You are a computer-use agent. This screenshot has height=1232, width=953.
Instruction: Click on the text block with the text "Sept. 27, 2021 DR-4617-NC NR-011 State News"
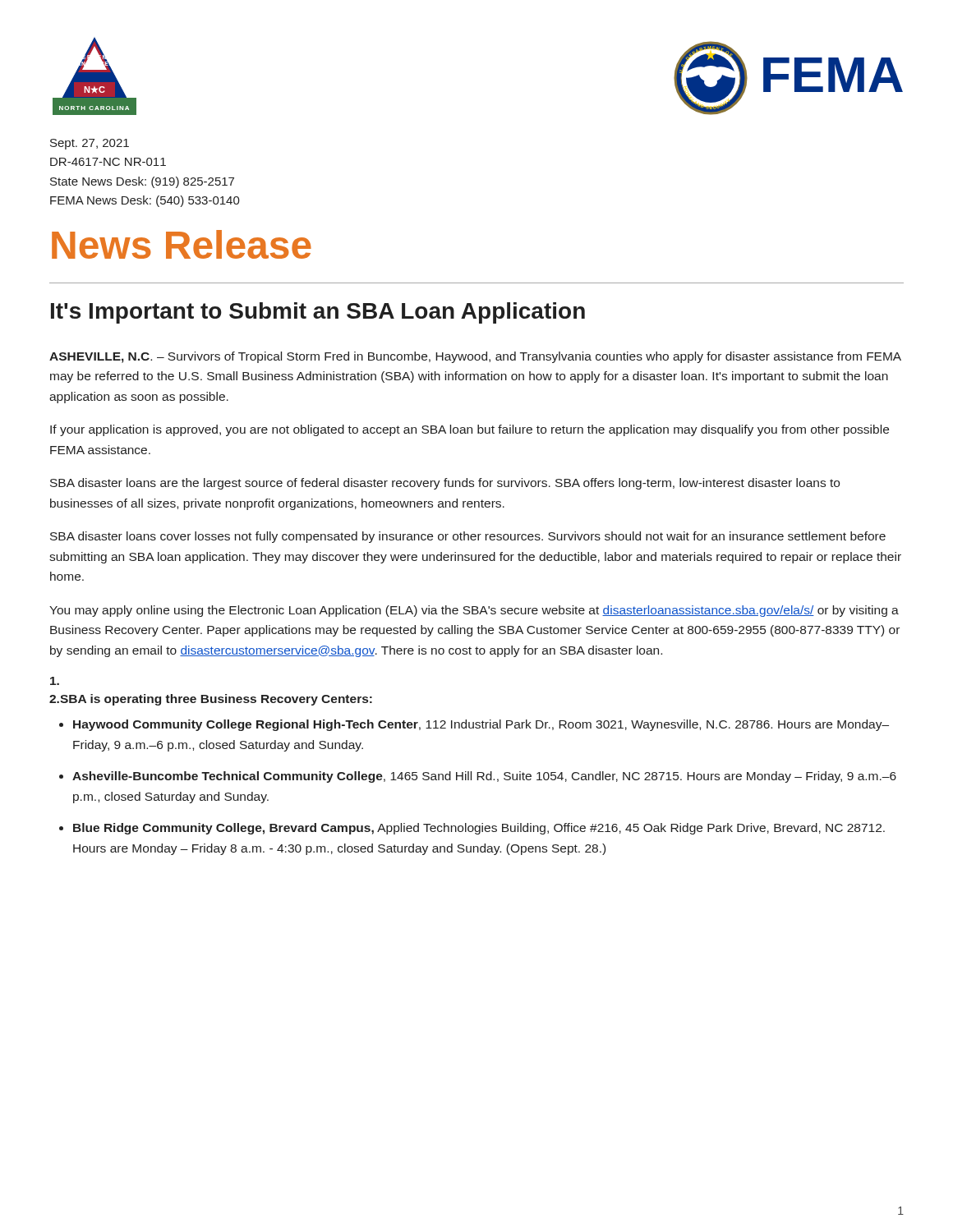(144, 171)
